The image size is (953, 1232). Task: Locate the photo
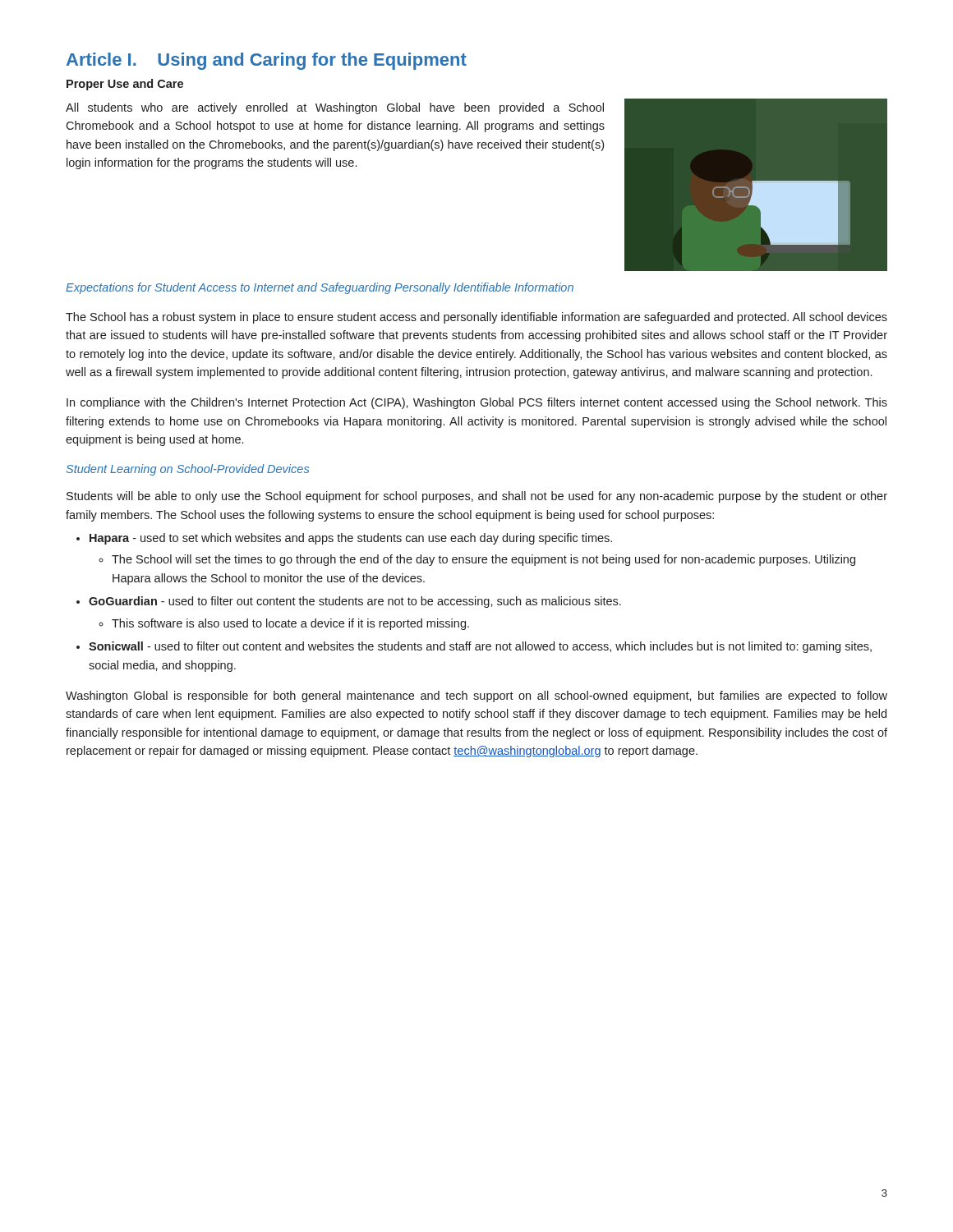pyautogui.click(x=756, y=185)
